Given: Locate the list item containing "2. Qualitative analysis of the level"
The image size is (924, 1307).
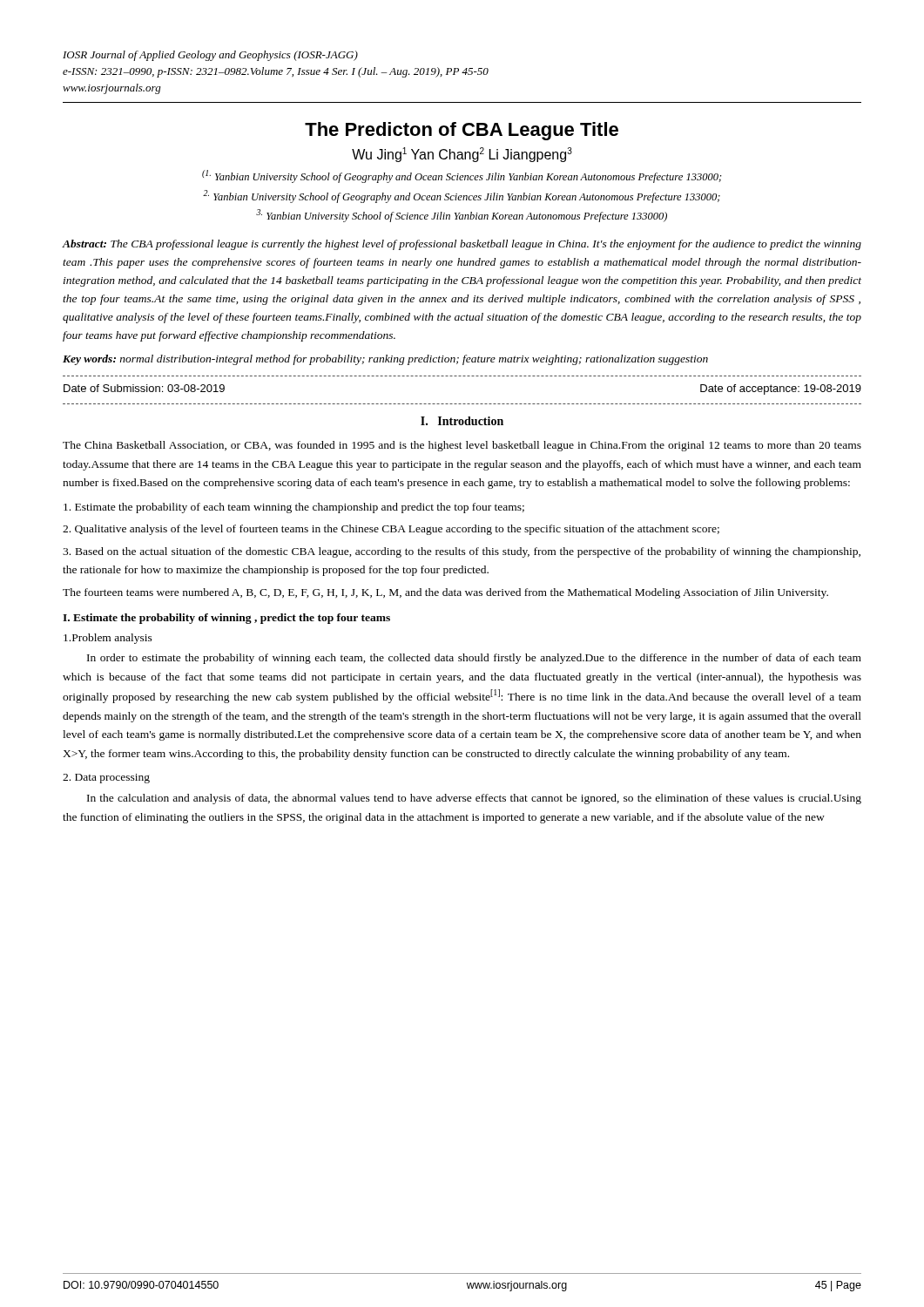Looking at the screenshot, I should (x=391, y=529).
